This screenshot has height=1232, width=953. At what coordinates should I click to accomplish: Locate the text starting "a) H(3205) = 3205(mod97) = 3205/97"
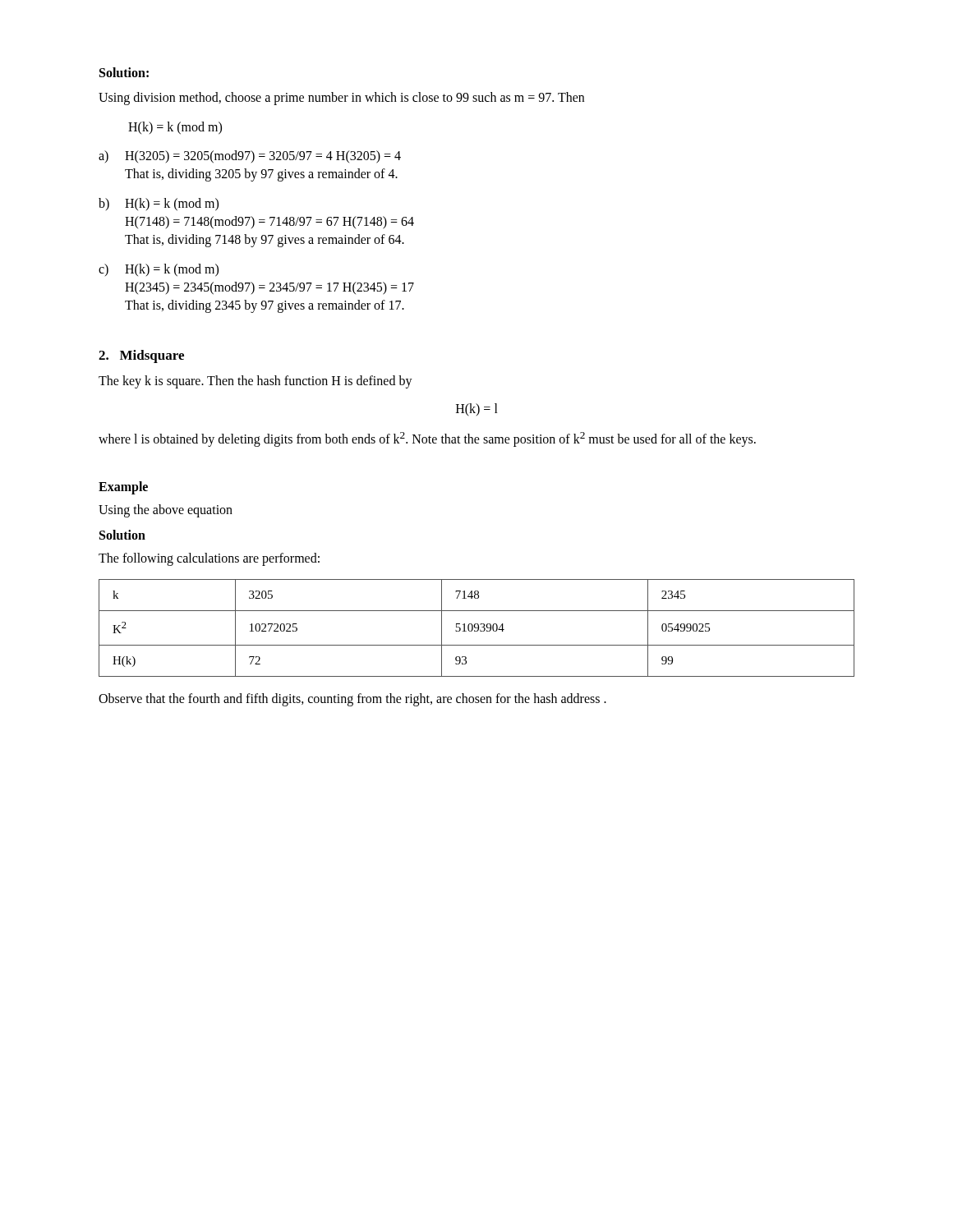click(250, 157)
